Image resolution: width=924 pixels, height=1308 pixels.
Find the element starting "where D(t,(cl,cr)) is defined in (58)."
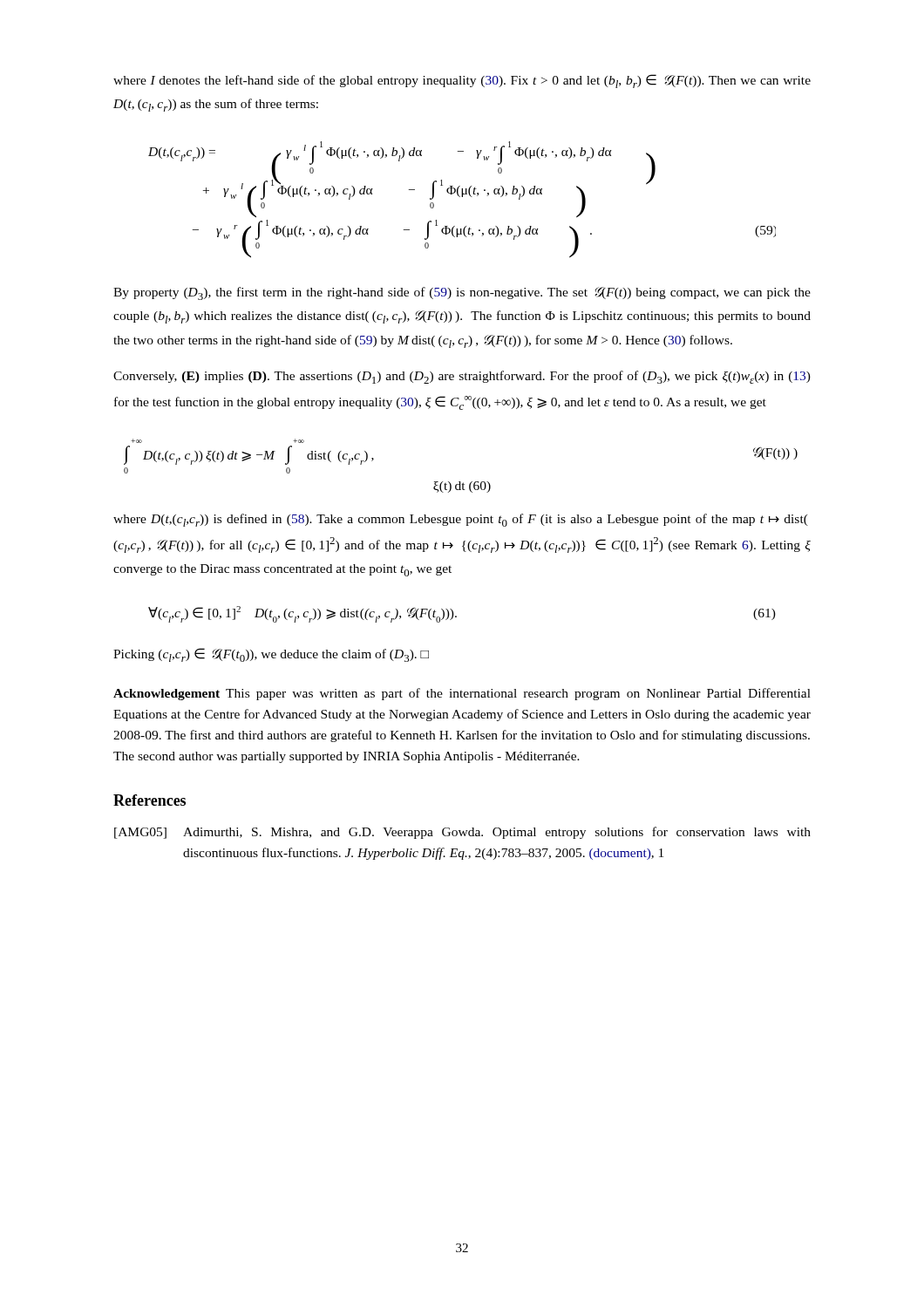[x=462, y=545]
